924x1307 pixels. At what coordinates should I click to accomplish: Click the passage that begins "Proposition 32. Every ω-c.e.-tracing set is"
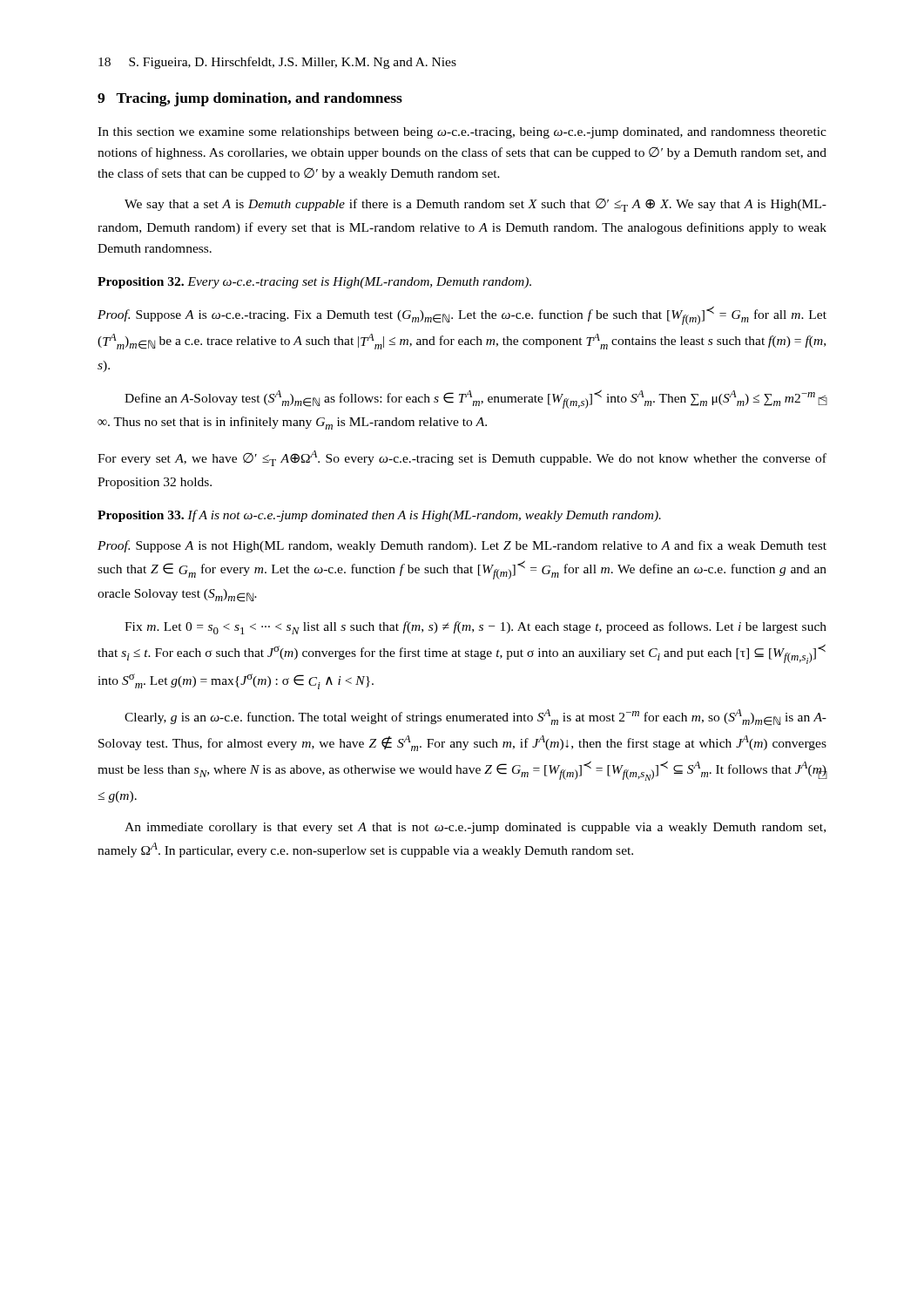point(462,282)
